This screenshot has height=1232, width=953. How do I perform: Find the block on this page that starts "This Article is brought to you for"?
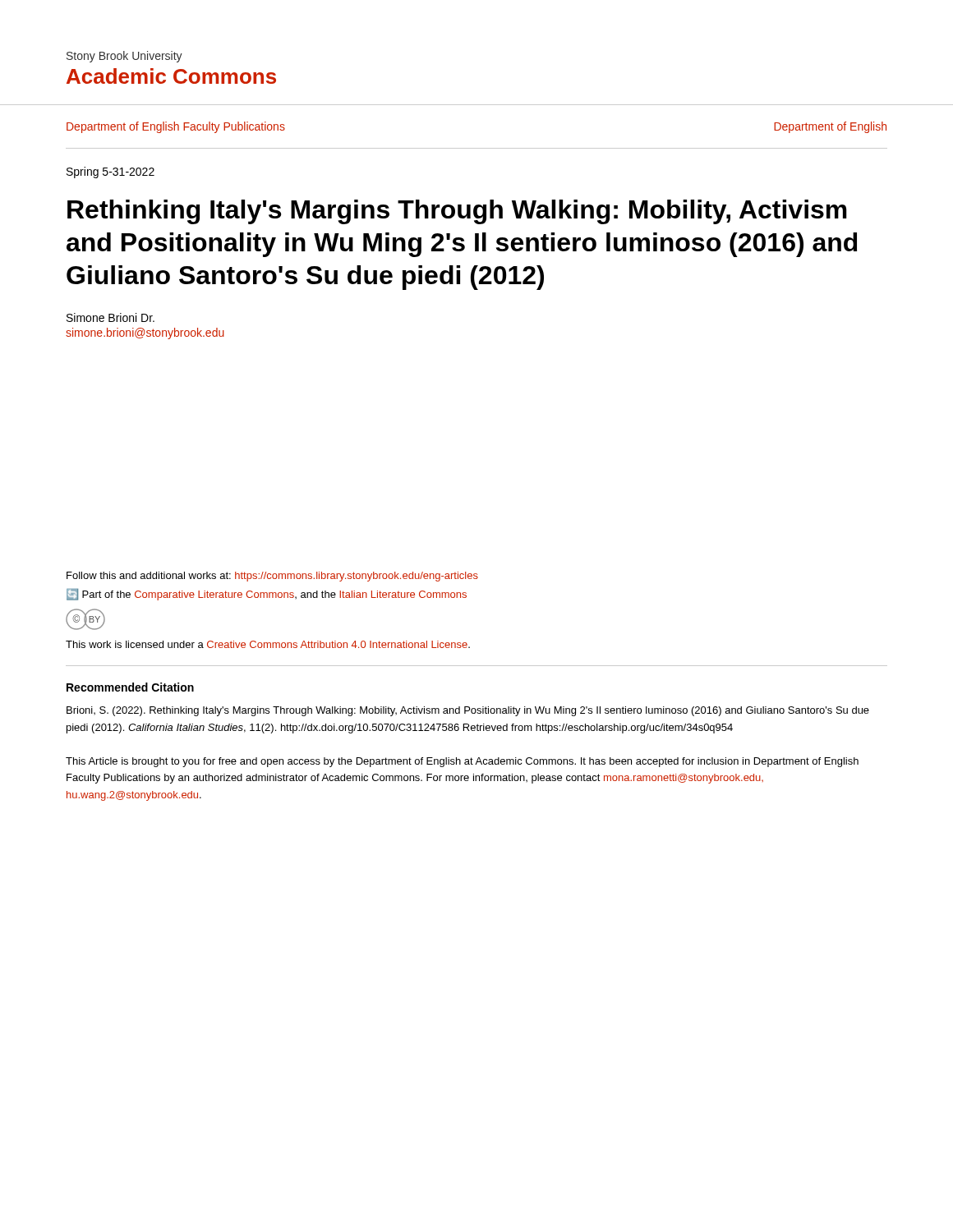coord(462,778)
